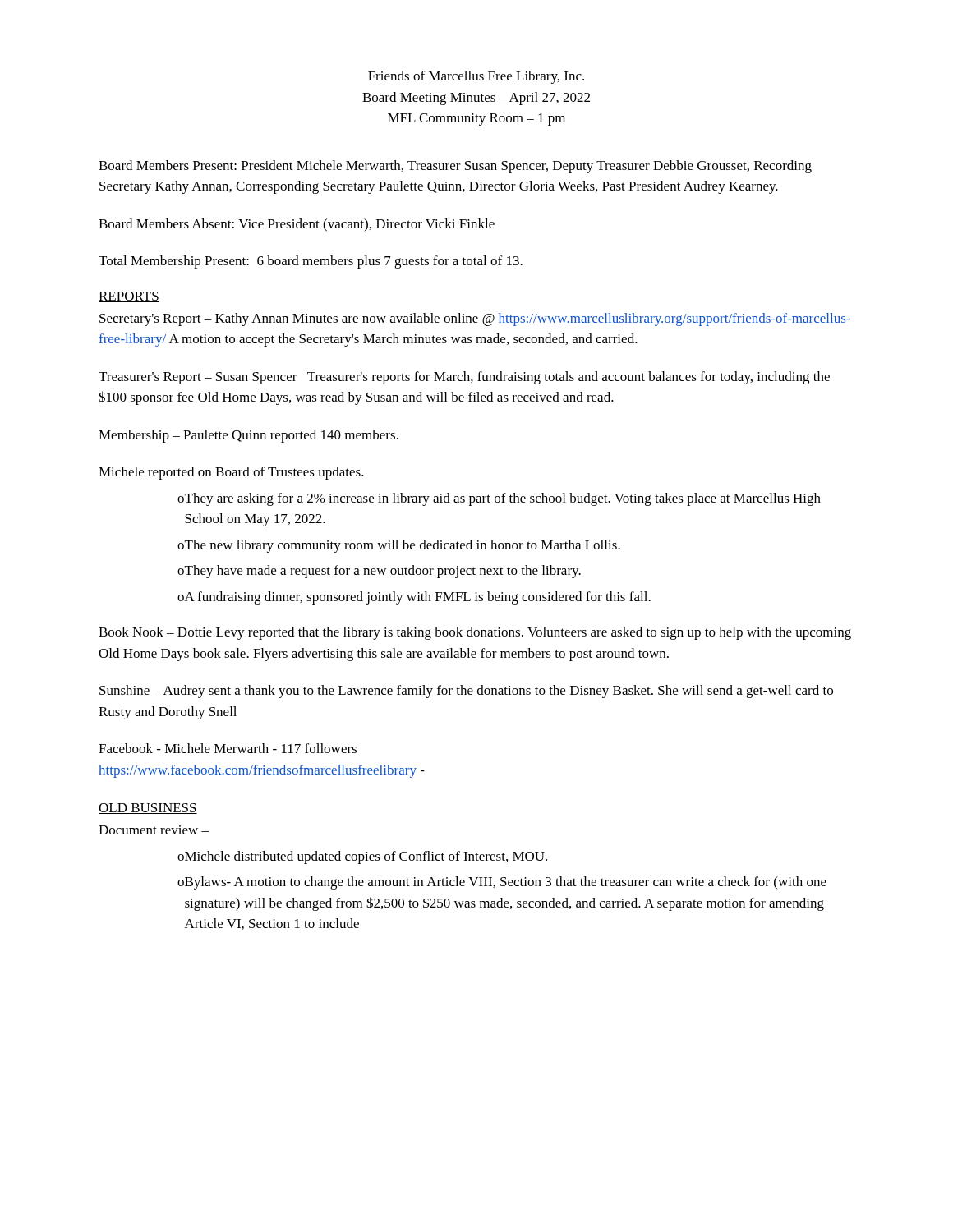Click on the text block with the text "Board Members Absent: Vice President"
This screenshot has height=1232, width=953.
pyautogui.click(x=297, y=223)
